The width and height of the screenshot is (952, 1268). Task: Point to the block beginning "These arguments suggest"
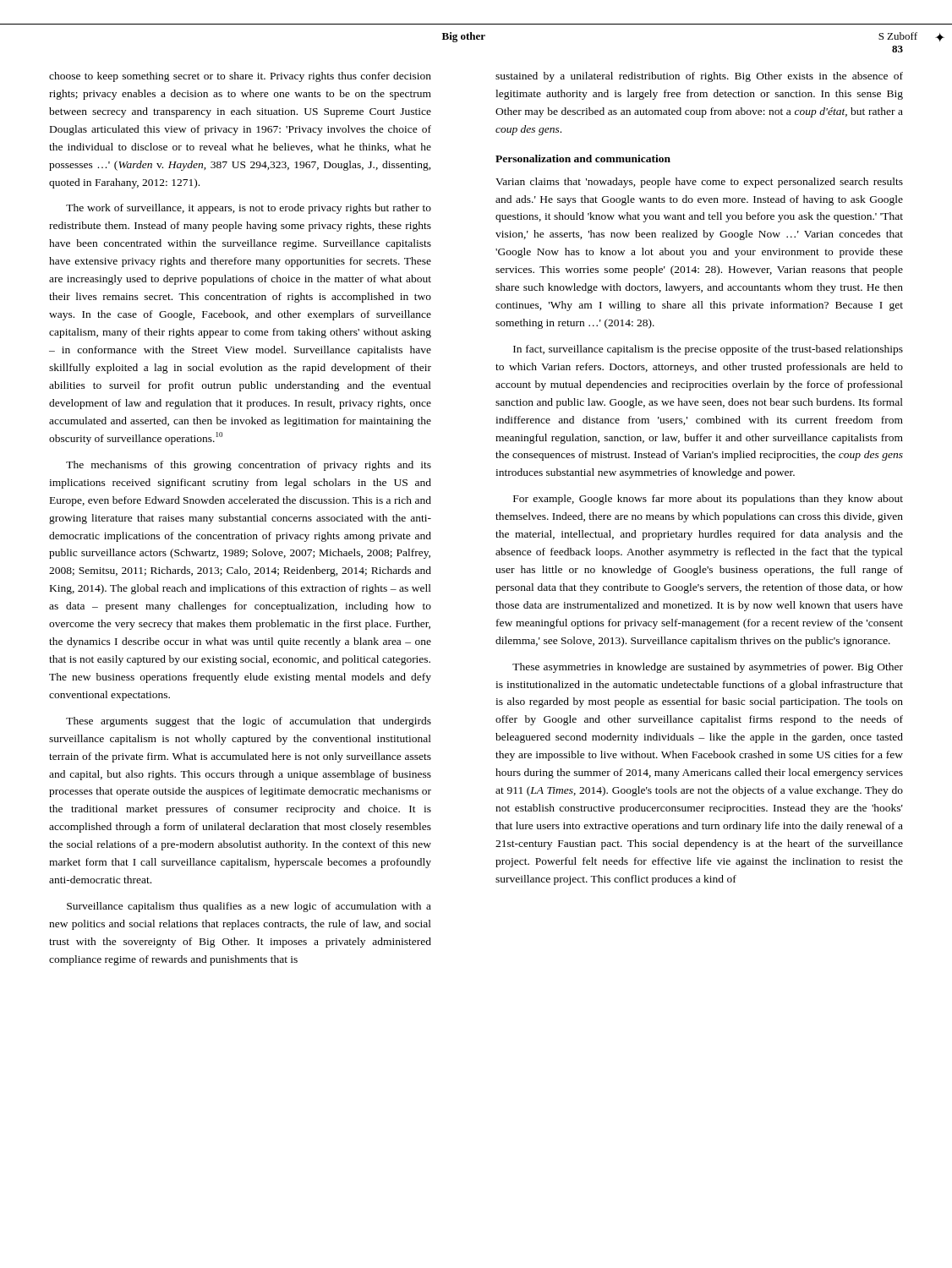(x=240, y=801)
